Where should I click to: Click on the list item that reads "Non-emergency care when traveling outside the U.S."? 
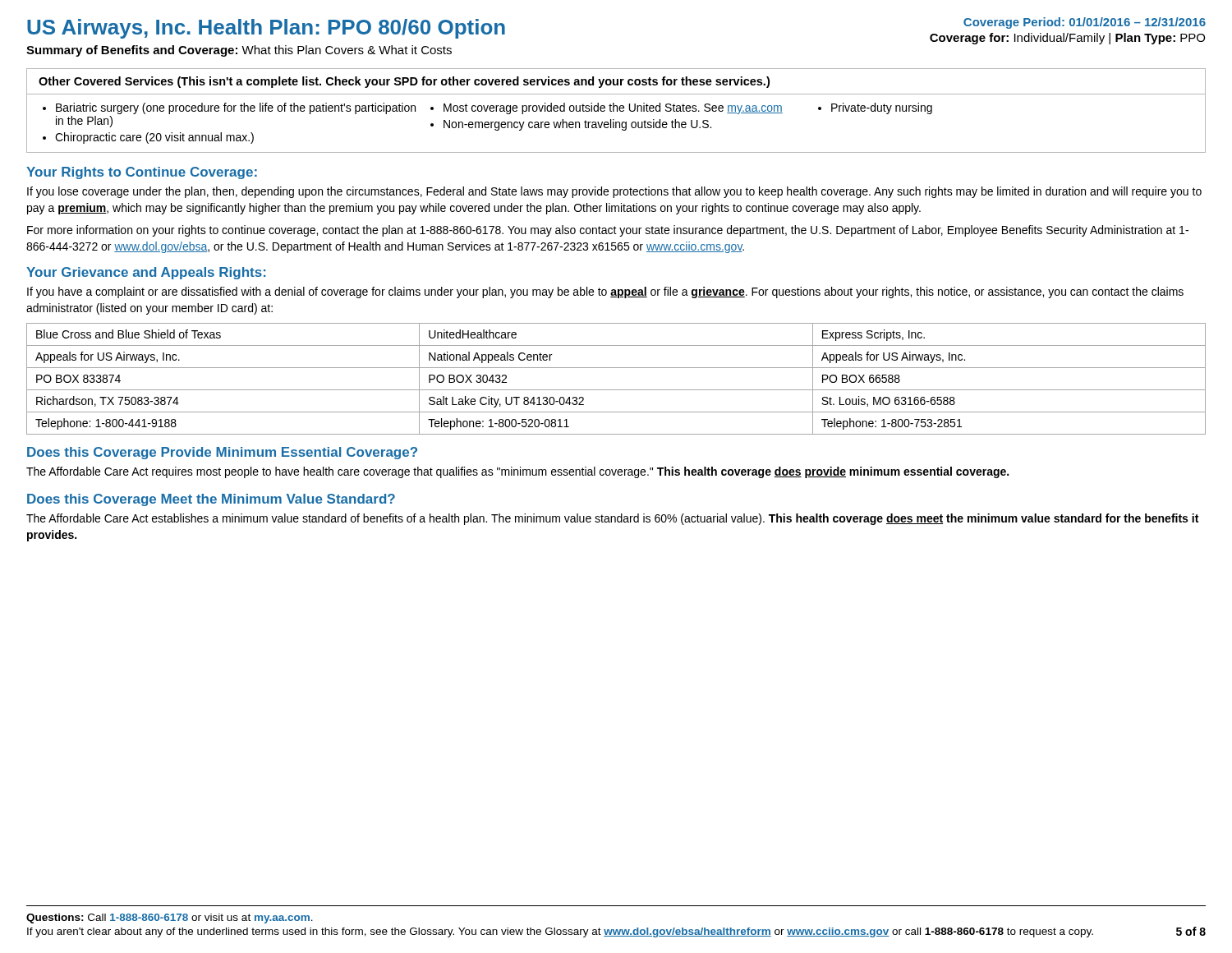pos(578,124)
